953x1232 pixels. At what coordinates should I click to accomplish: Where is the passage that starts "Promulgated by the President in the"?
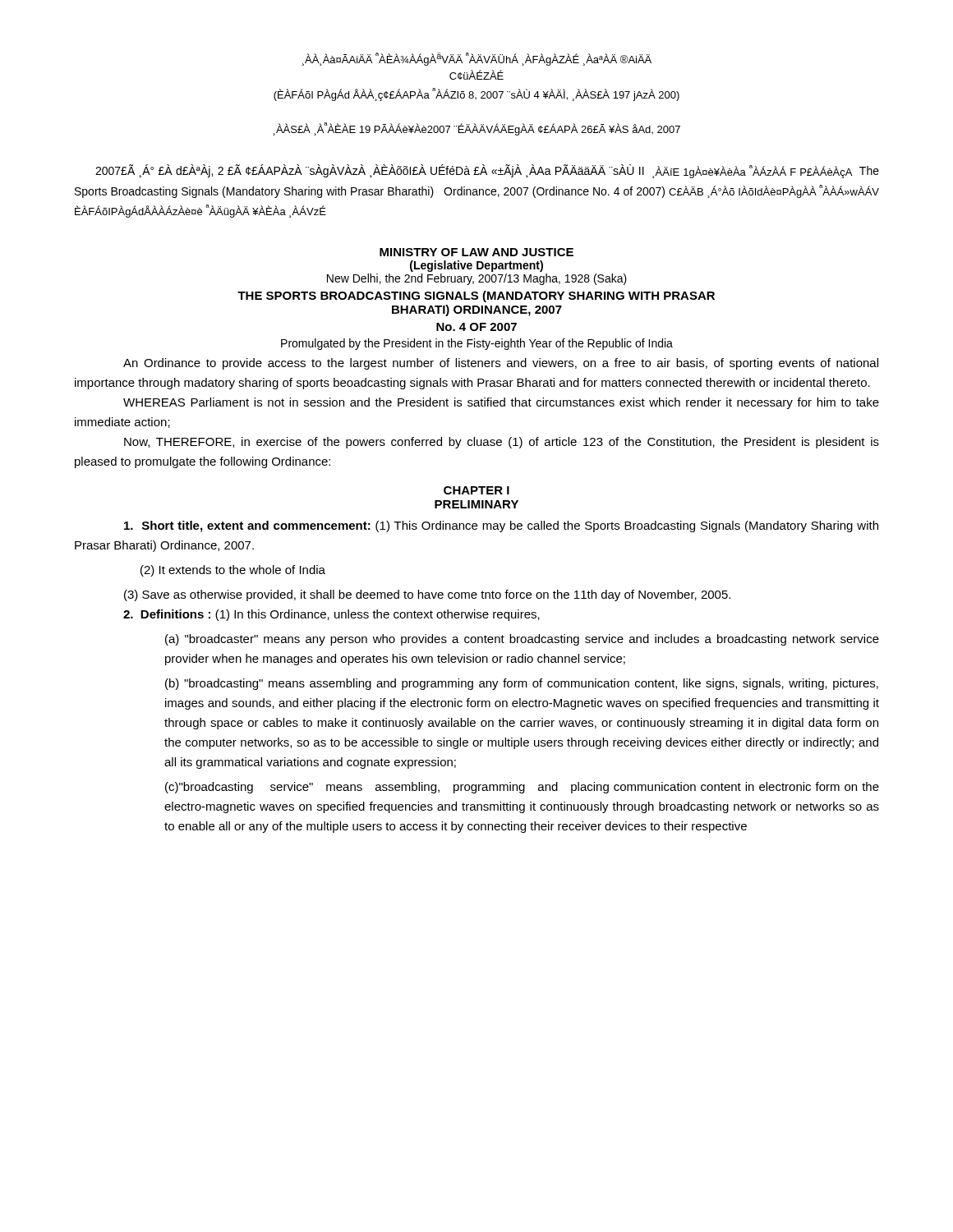point(476,343)
